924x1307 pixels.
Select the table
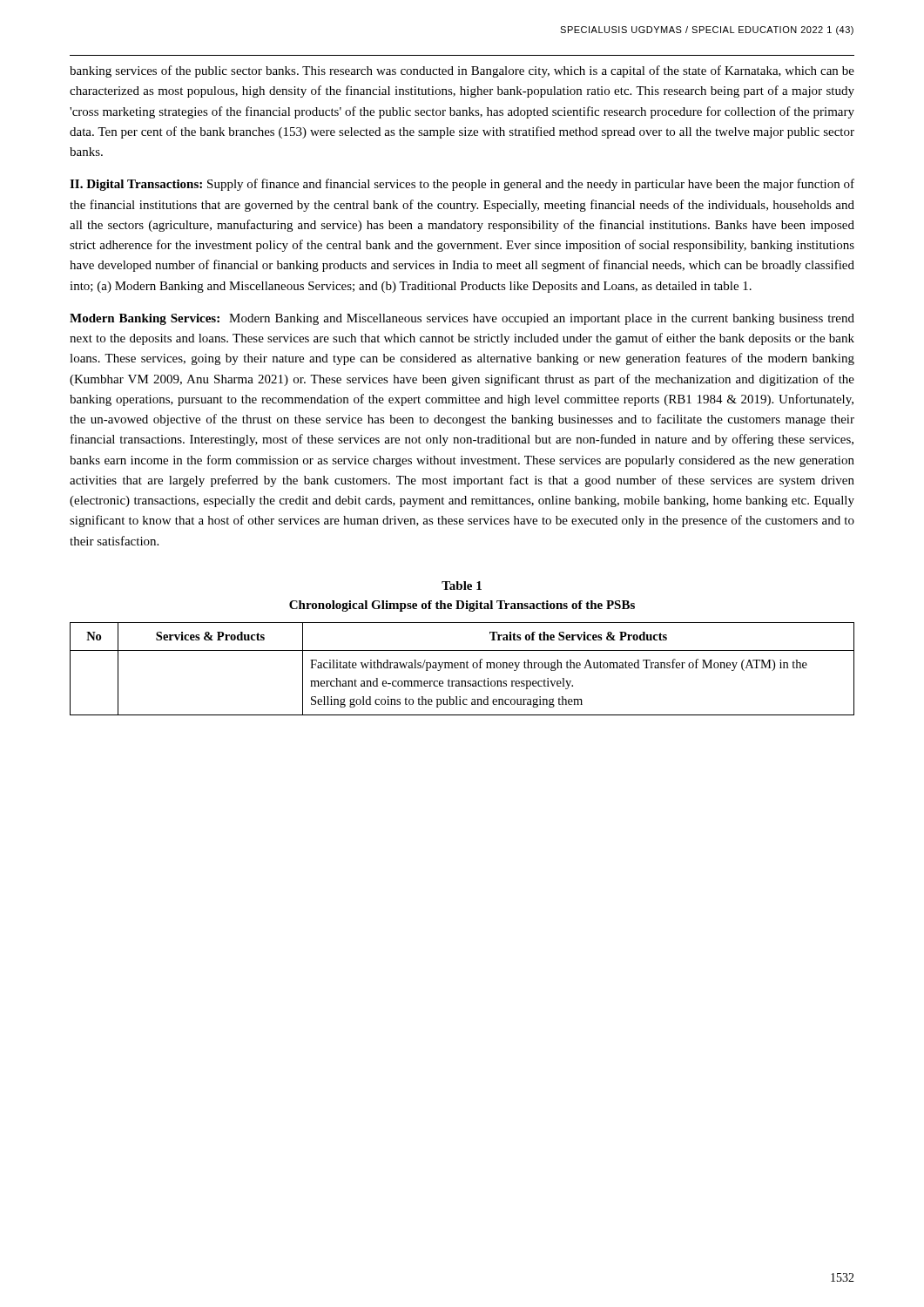[462, 669]
